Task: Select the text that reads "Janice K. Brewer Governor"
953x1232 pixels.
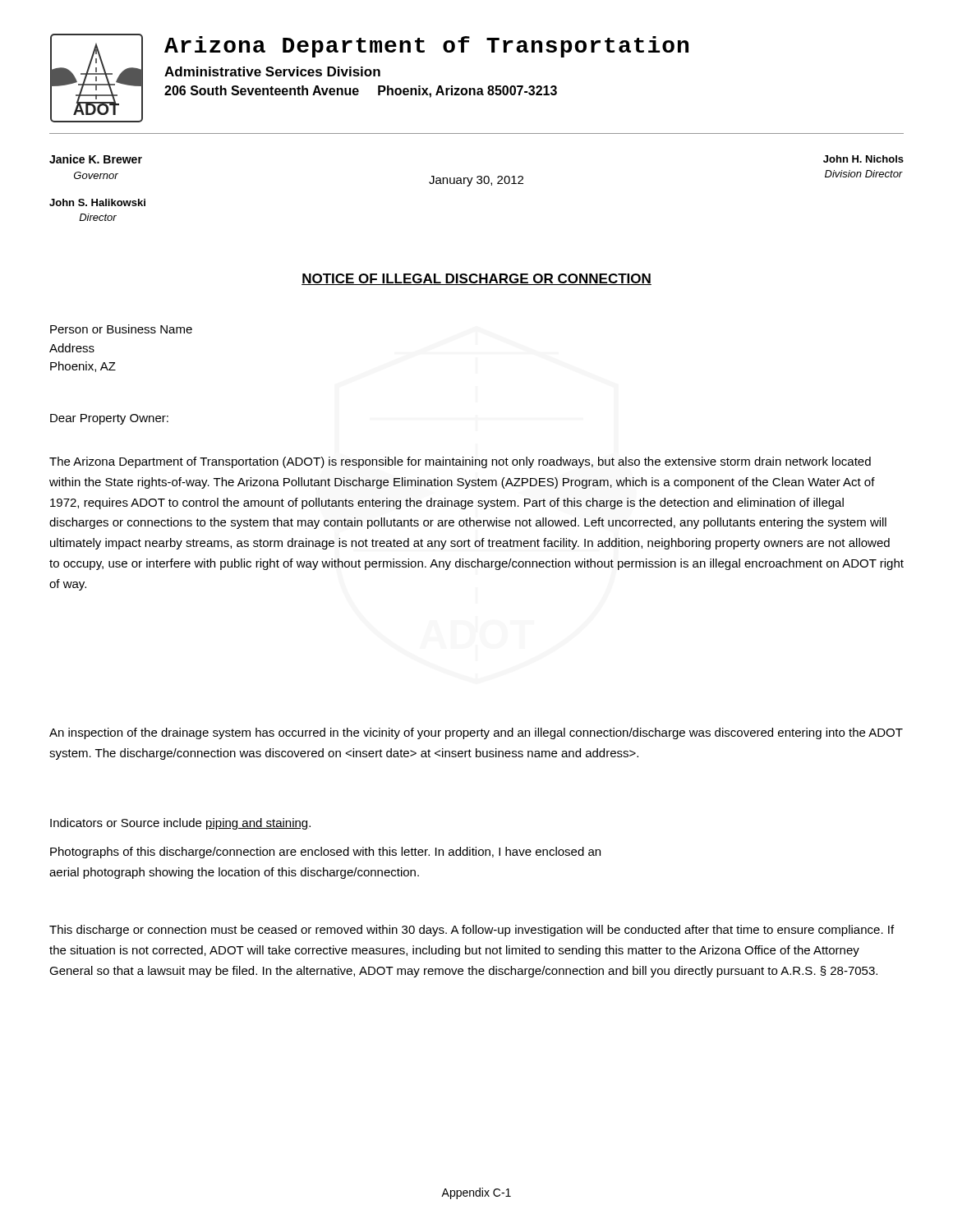Action: click(96, 168)
